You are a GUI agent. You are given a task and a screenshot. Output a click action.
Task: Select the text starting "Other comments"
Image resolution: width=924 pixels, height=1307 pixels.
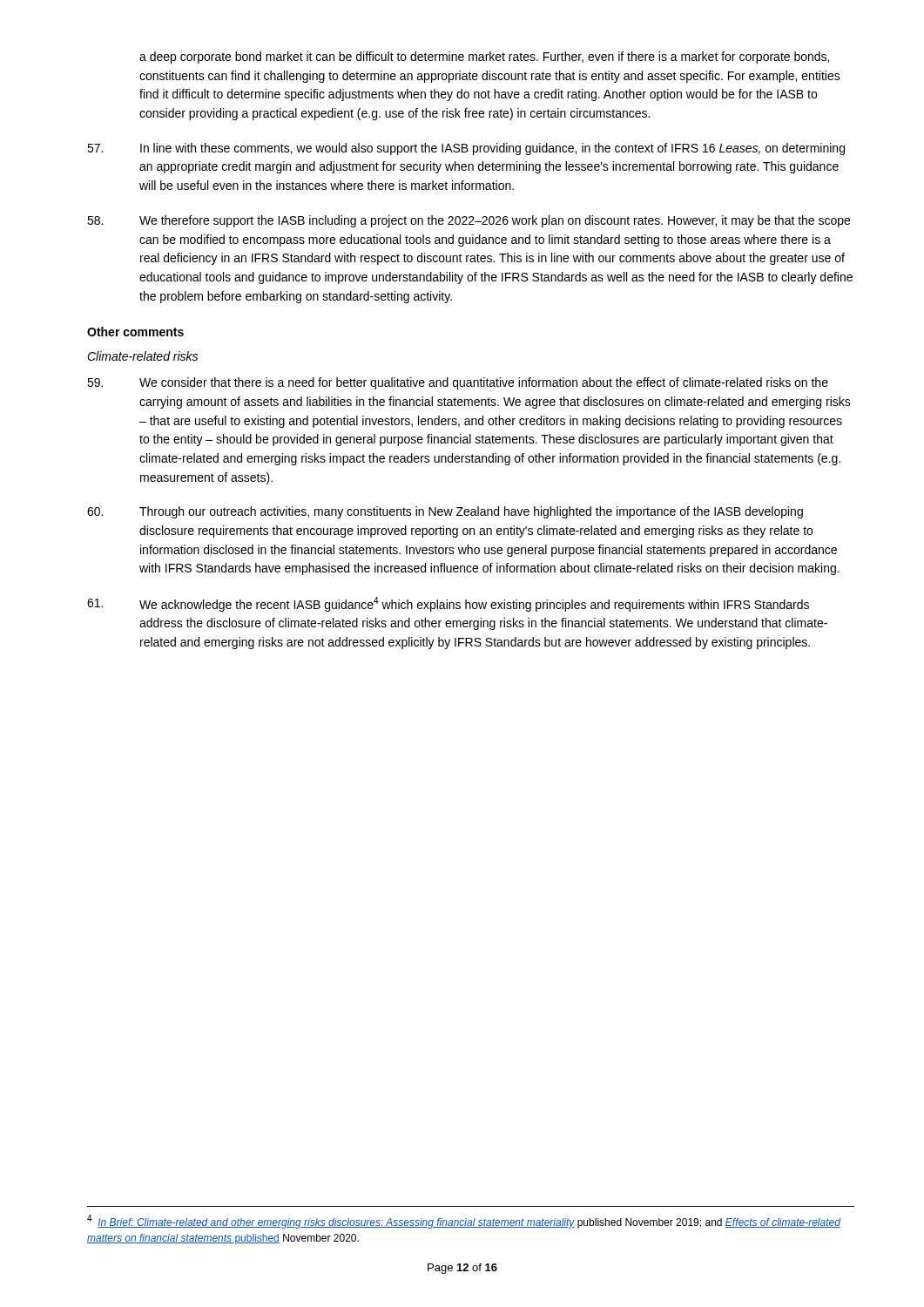point(136,332)
